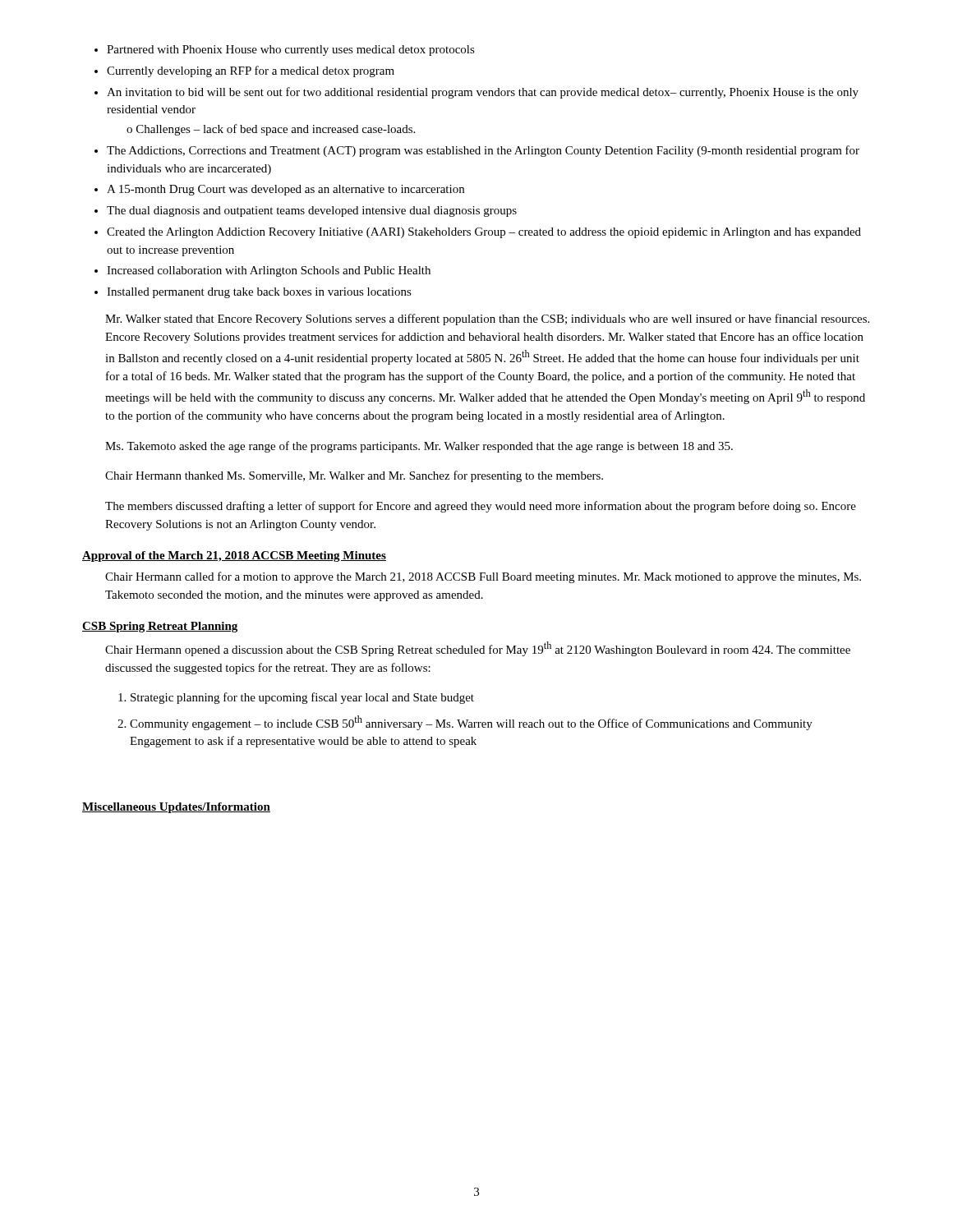This screenshot has width=953, height=1232.
Task: Find the text block that reads "Chair Hermann called for a motion to approve"
Action: click(484, 586)
